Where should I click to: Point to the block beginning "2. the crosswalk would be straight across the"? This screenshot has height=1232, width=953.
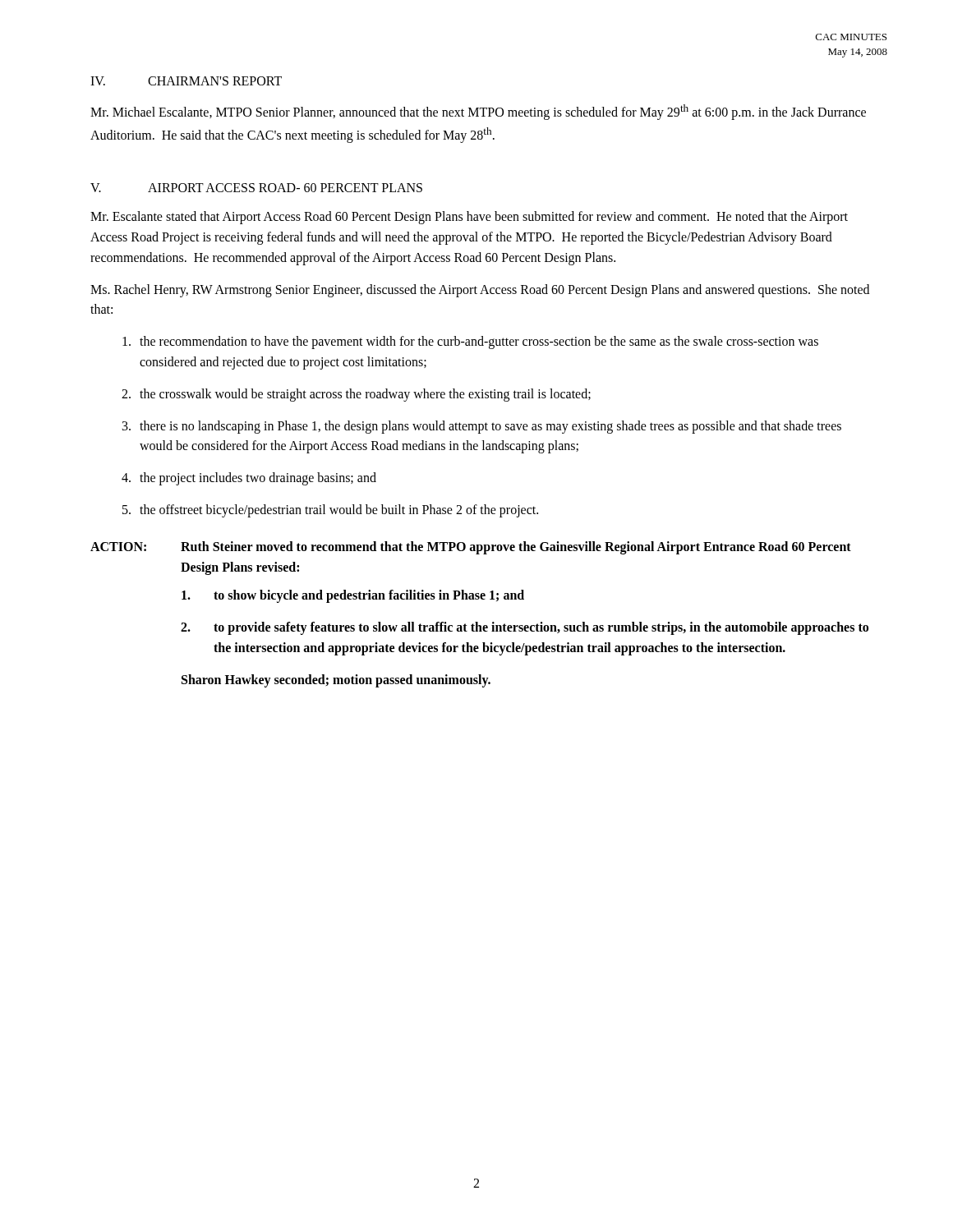[x=481, y=394]
